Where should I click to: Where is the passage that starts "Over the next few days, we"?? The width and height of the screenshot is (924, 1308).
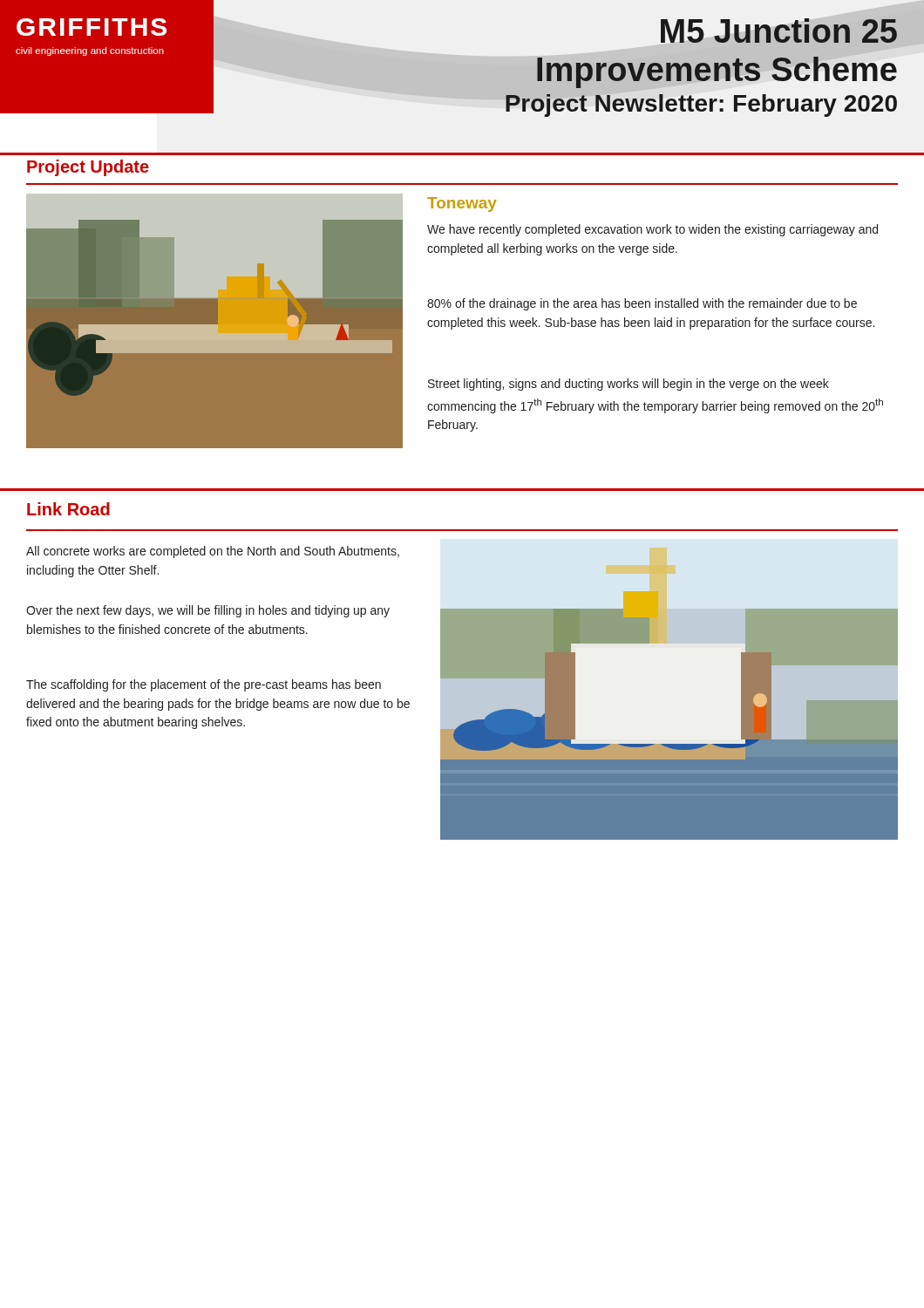click(x=208, y=620)
